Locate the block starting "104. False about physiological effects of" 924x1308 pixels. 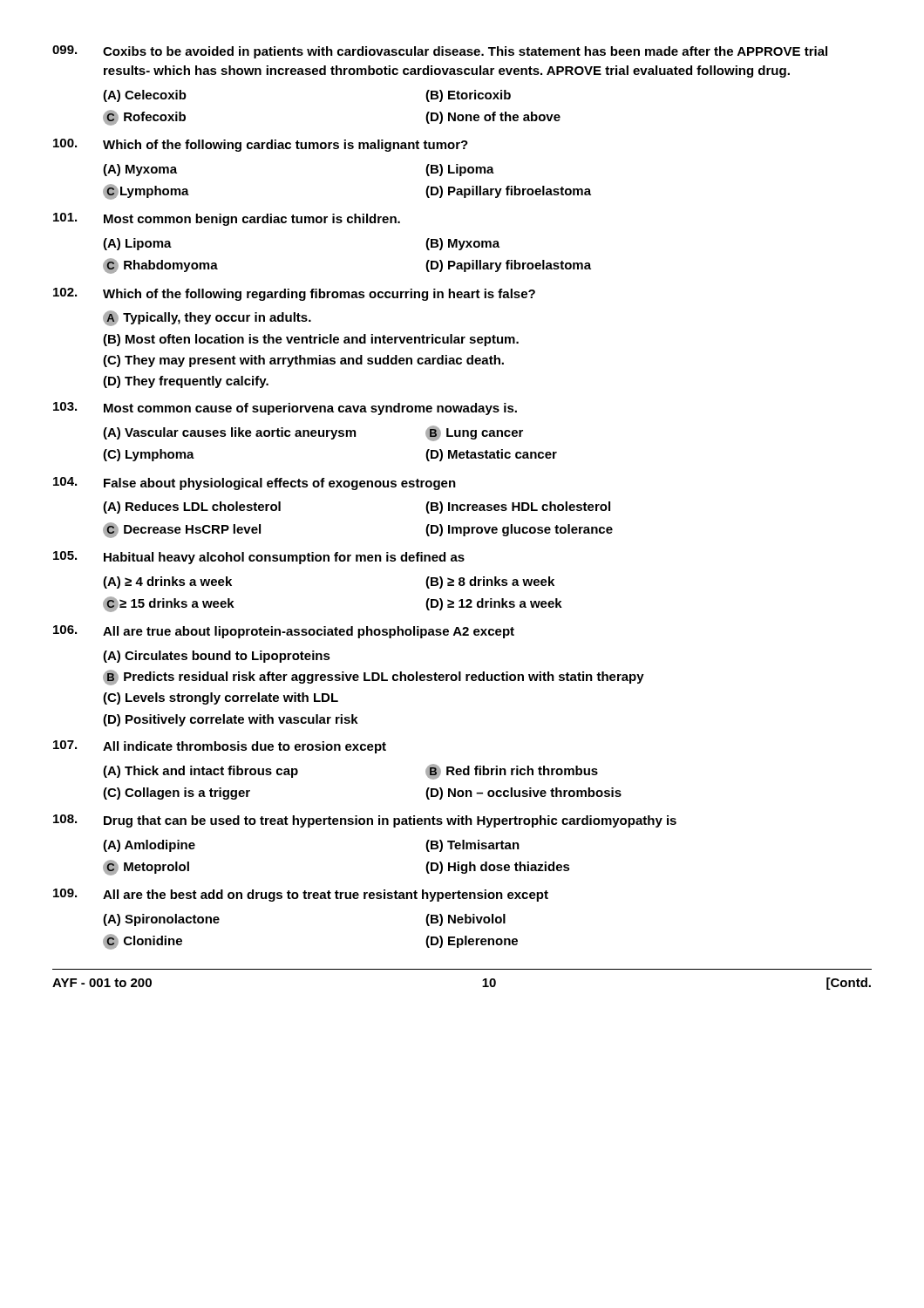click(462, 507)
